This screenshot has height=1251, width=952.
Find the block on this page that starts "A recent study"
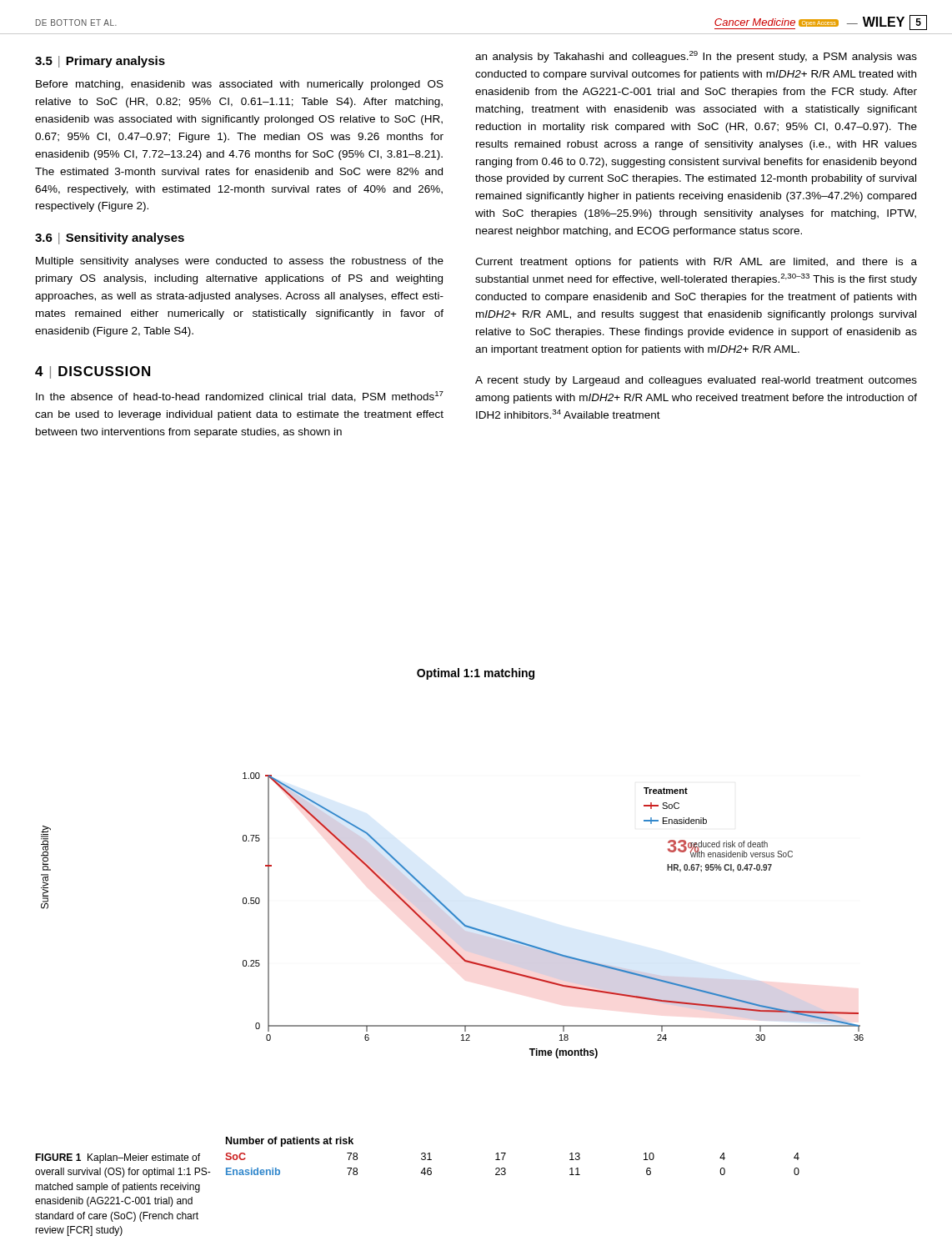click(696, 397)
